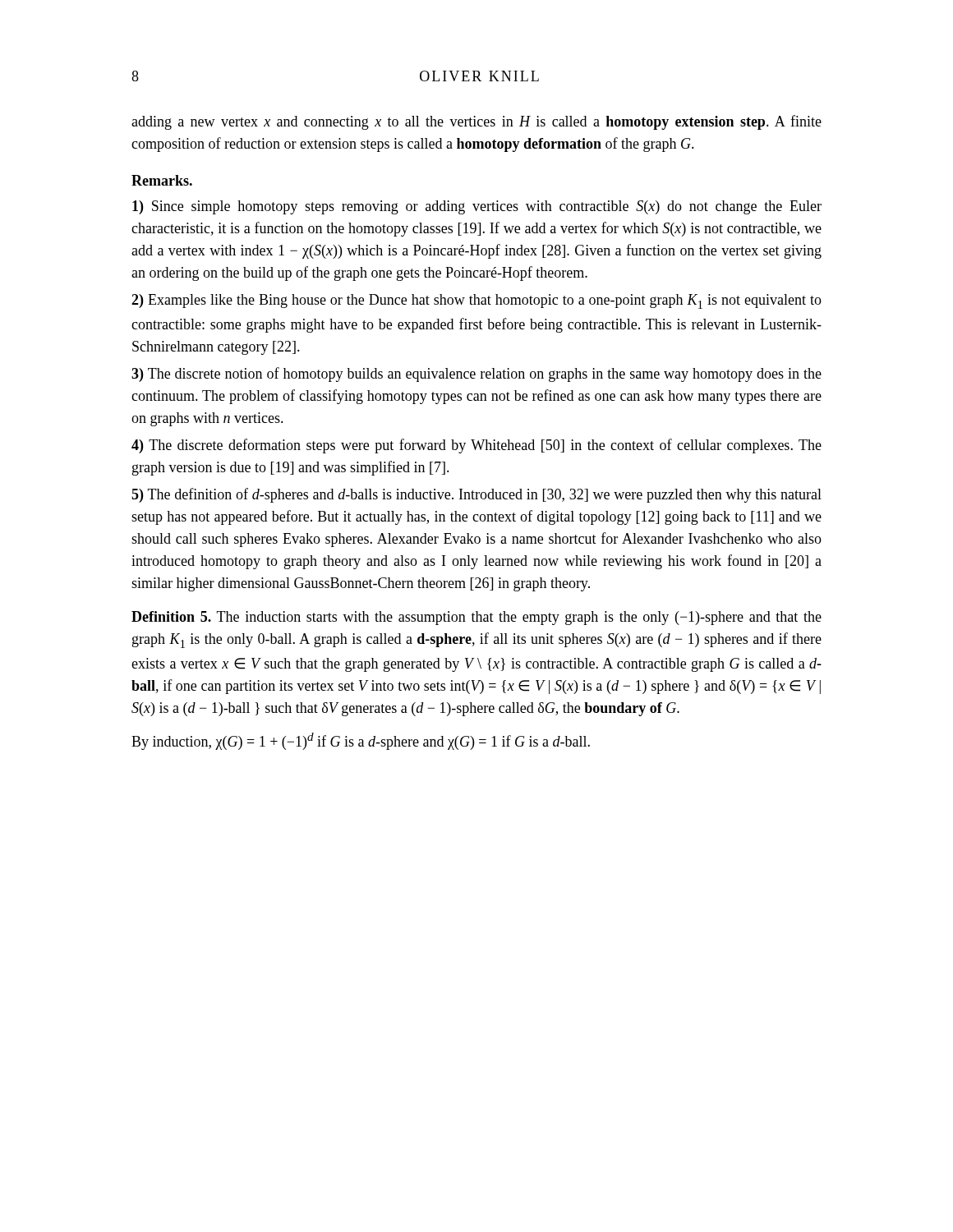Viewport: 953px width, 1232px height.
Task: Click the passage that begins "2) Examples like the"
Action: [476, 324]
